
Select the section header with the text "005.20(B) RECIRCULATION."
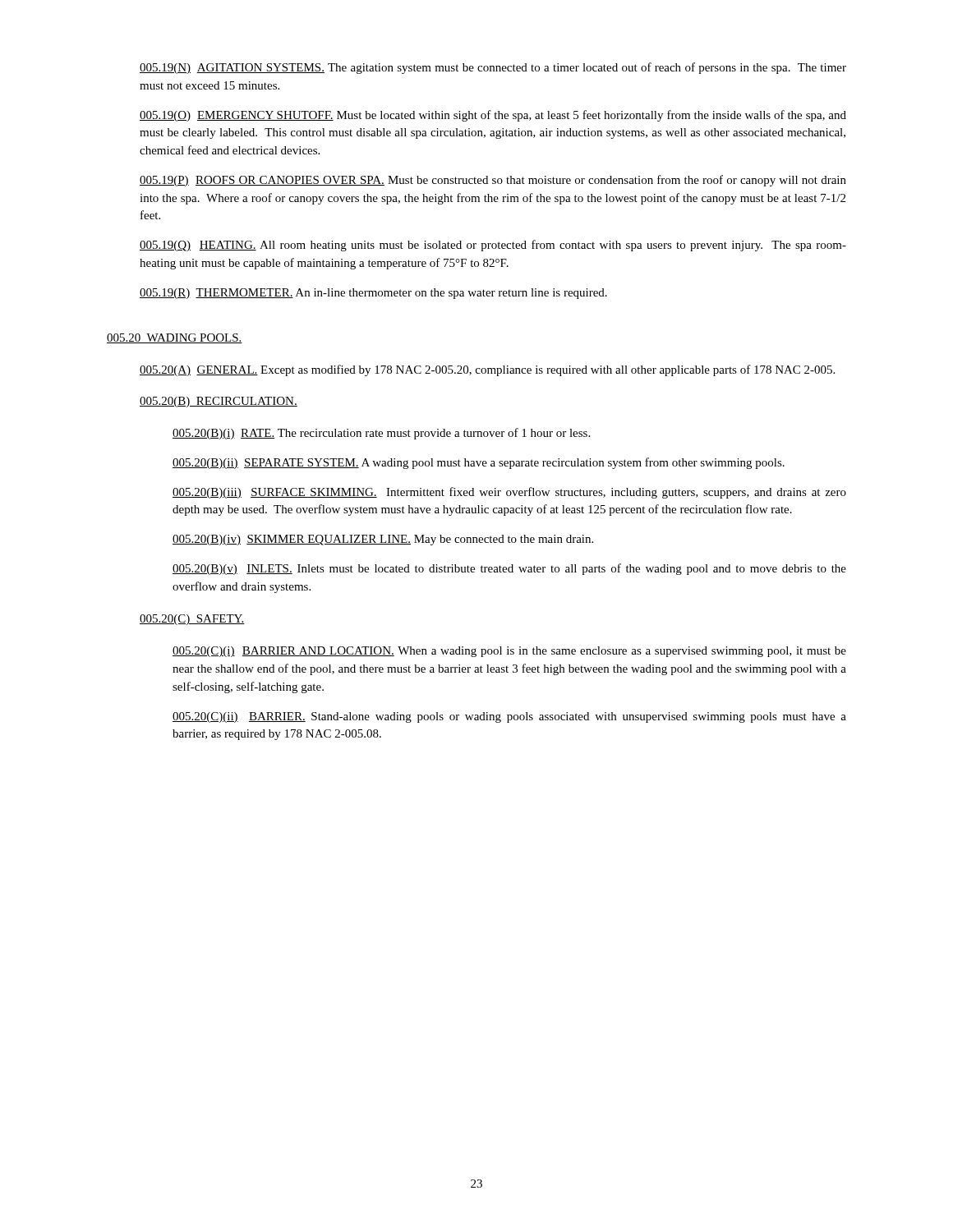(x=218, y=401)
